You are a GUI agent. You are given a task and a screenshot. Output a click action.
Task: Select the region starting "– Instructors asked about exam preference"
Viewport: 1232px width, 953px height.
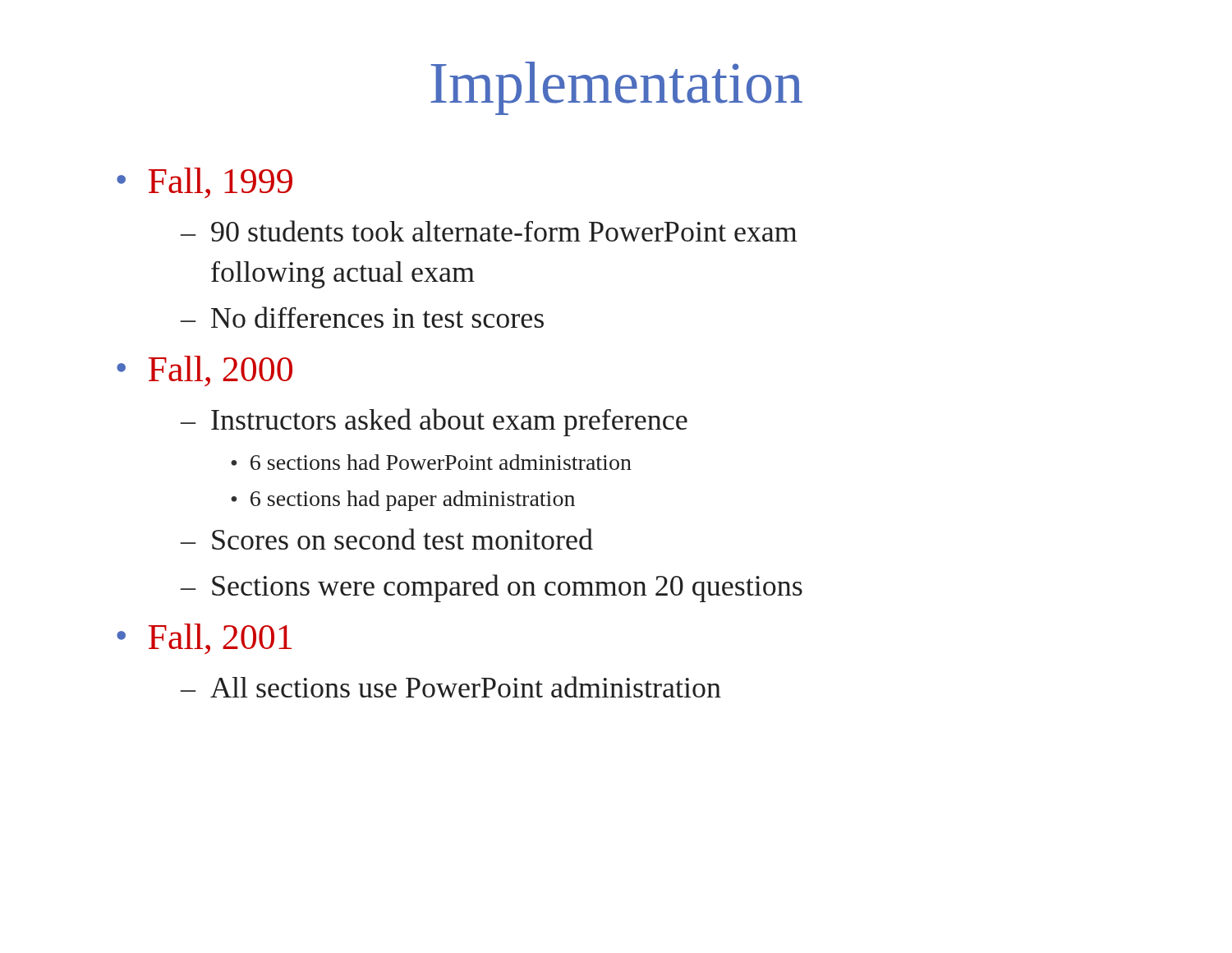coord(665,420)
